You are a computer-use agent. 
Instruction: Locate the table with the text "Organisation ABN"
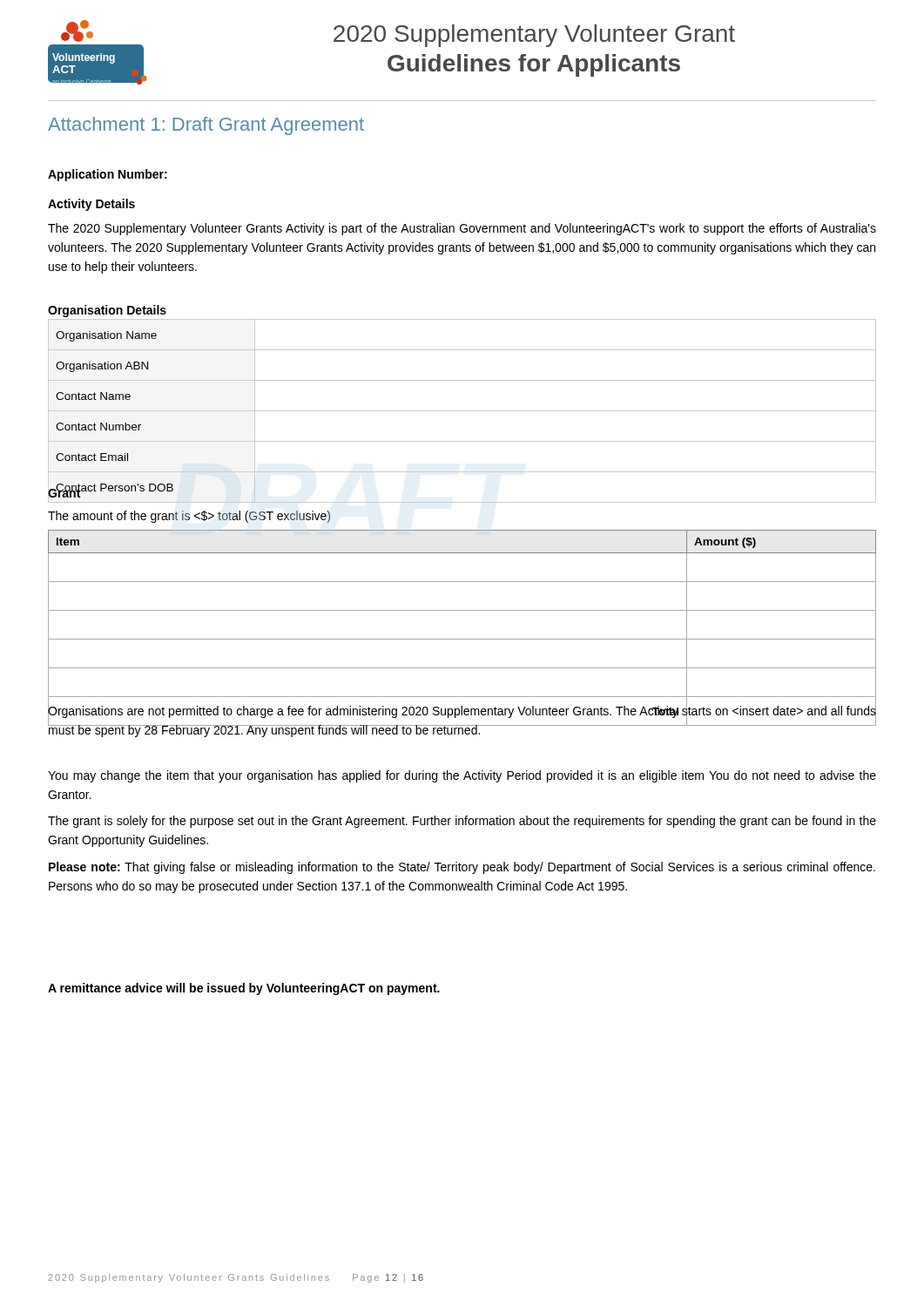pyautogui.click(x=462, y=411)
